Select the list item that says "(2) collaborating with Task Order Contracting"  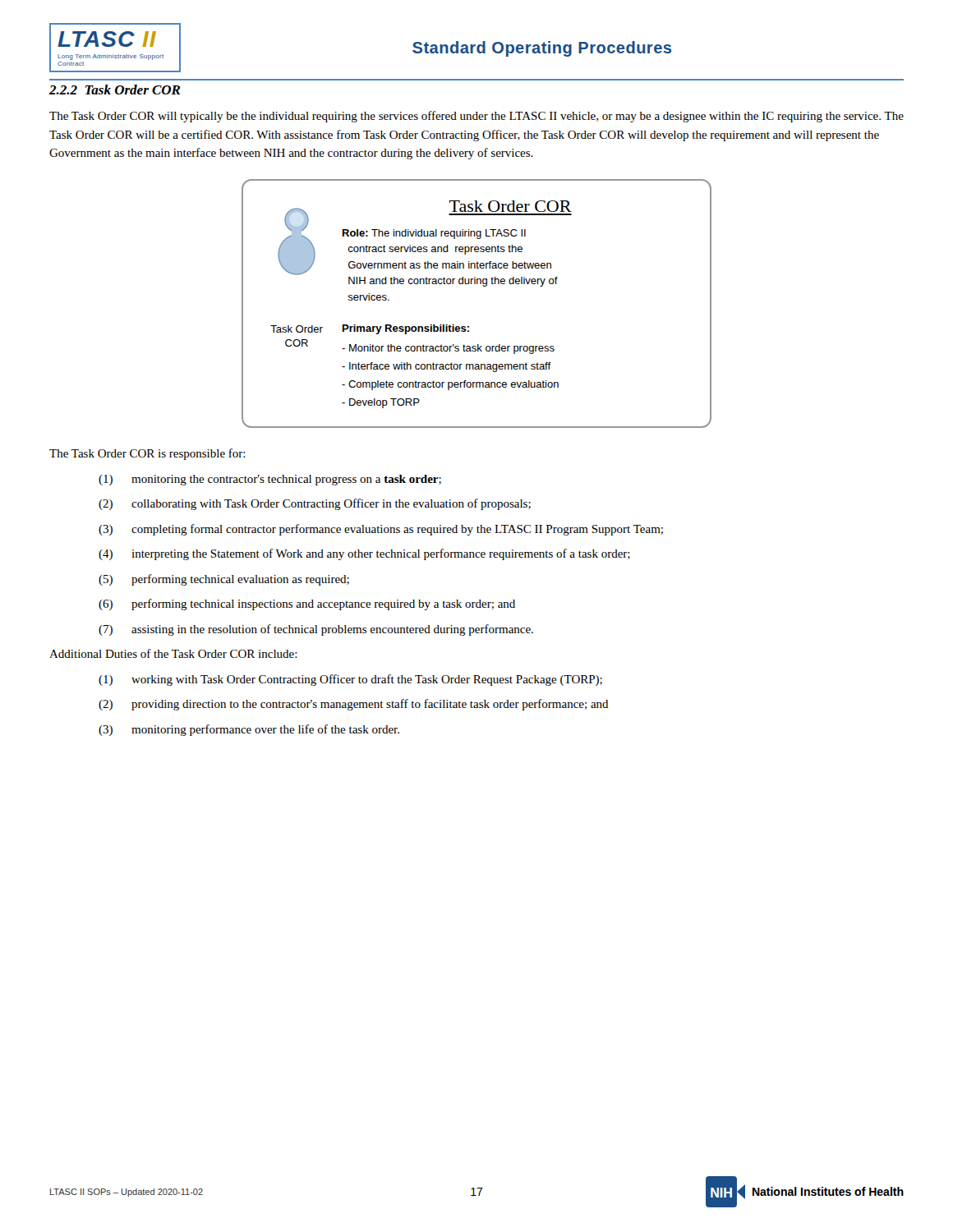coord(501,504)
